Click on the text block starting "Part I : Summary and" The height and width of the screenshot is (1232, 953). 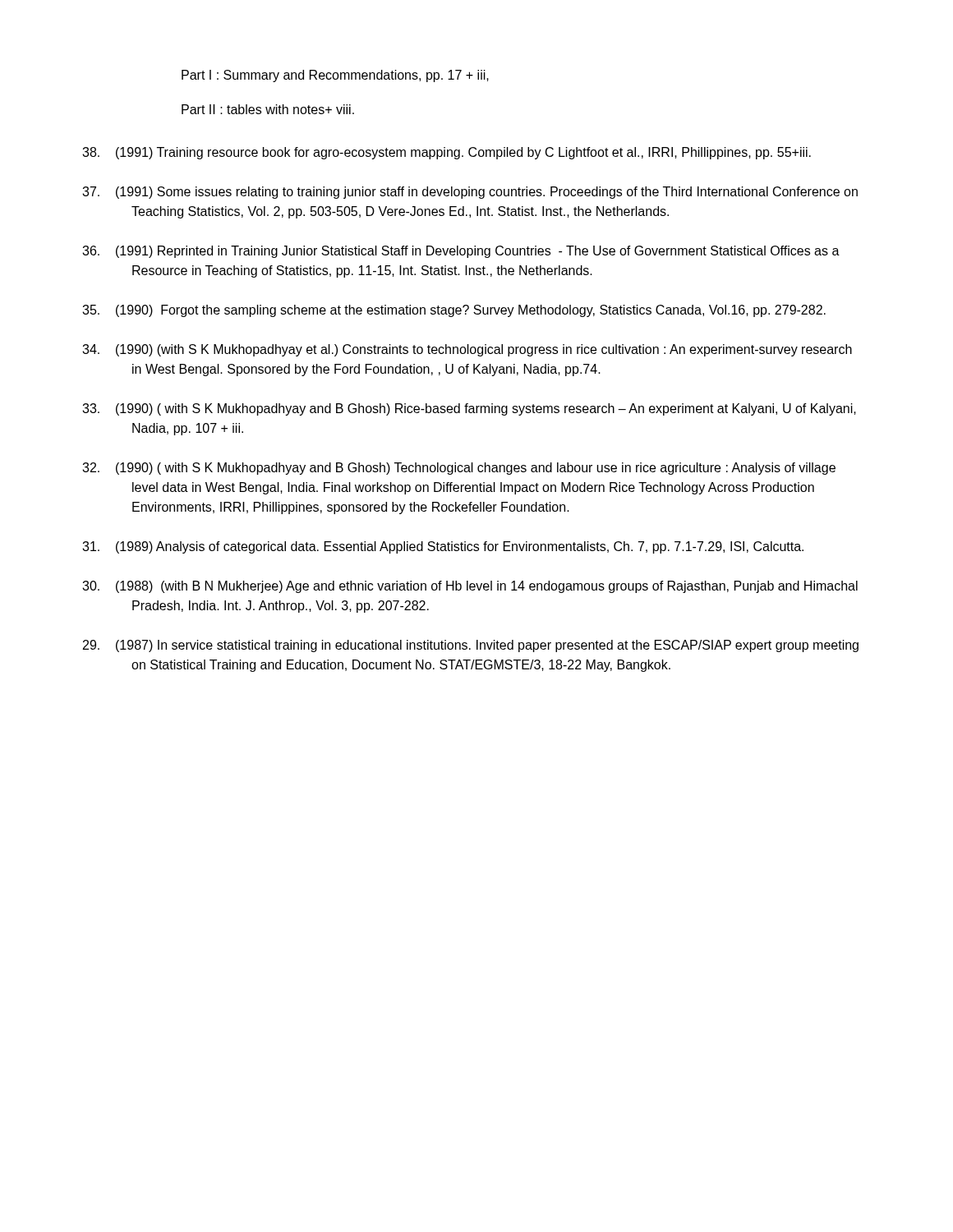335,75
